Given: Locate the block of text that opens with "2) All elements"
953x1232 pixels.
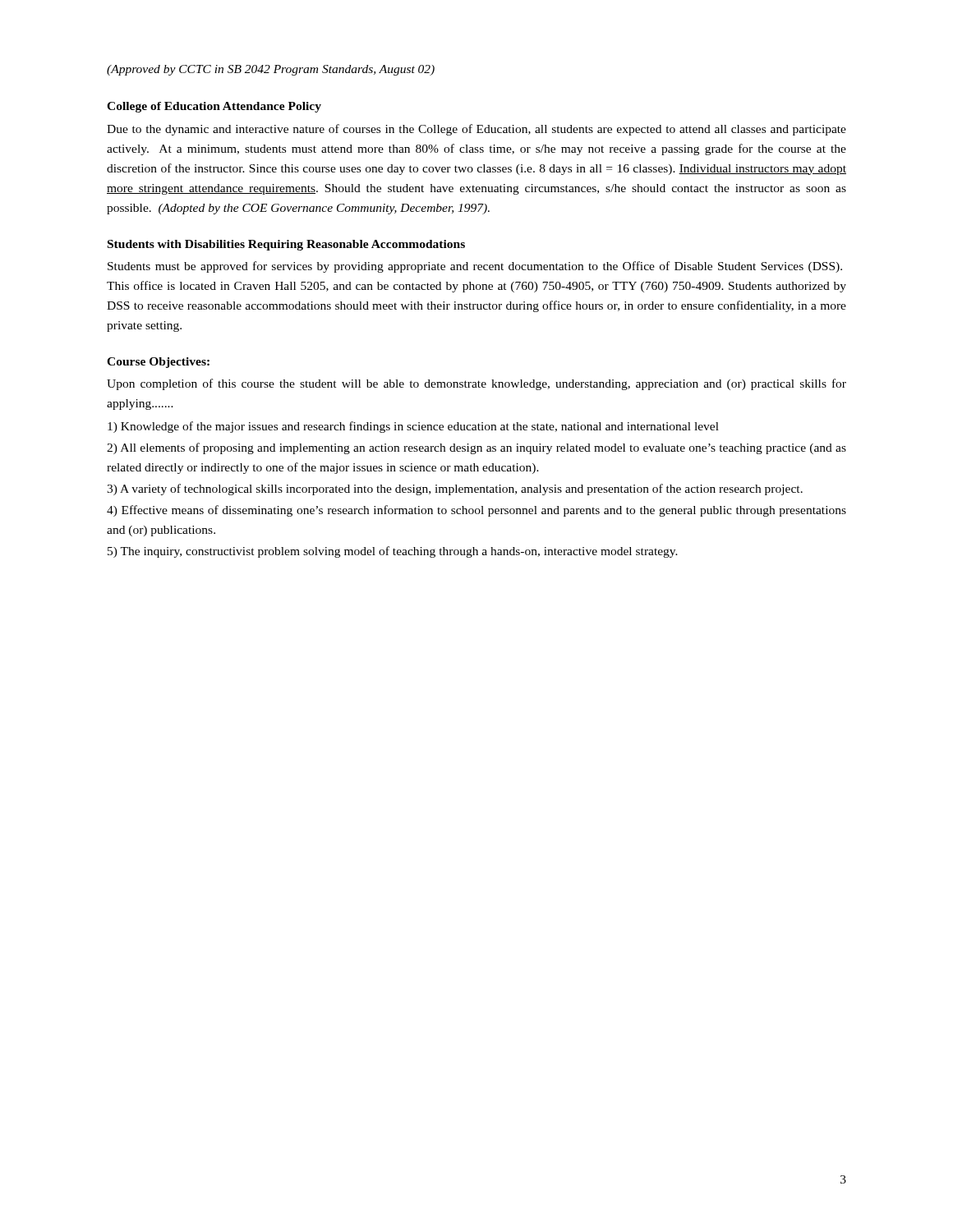Looking at the screenshot, I should coord(476,458).
